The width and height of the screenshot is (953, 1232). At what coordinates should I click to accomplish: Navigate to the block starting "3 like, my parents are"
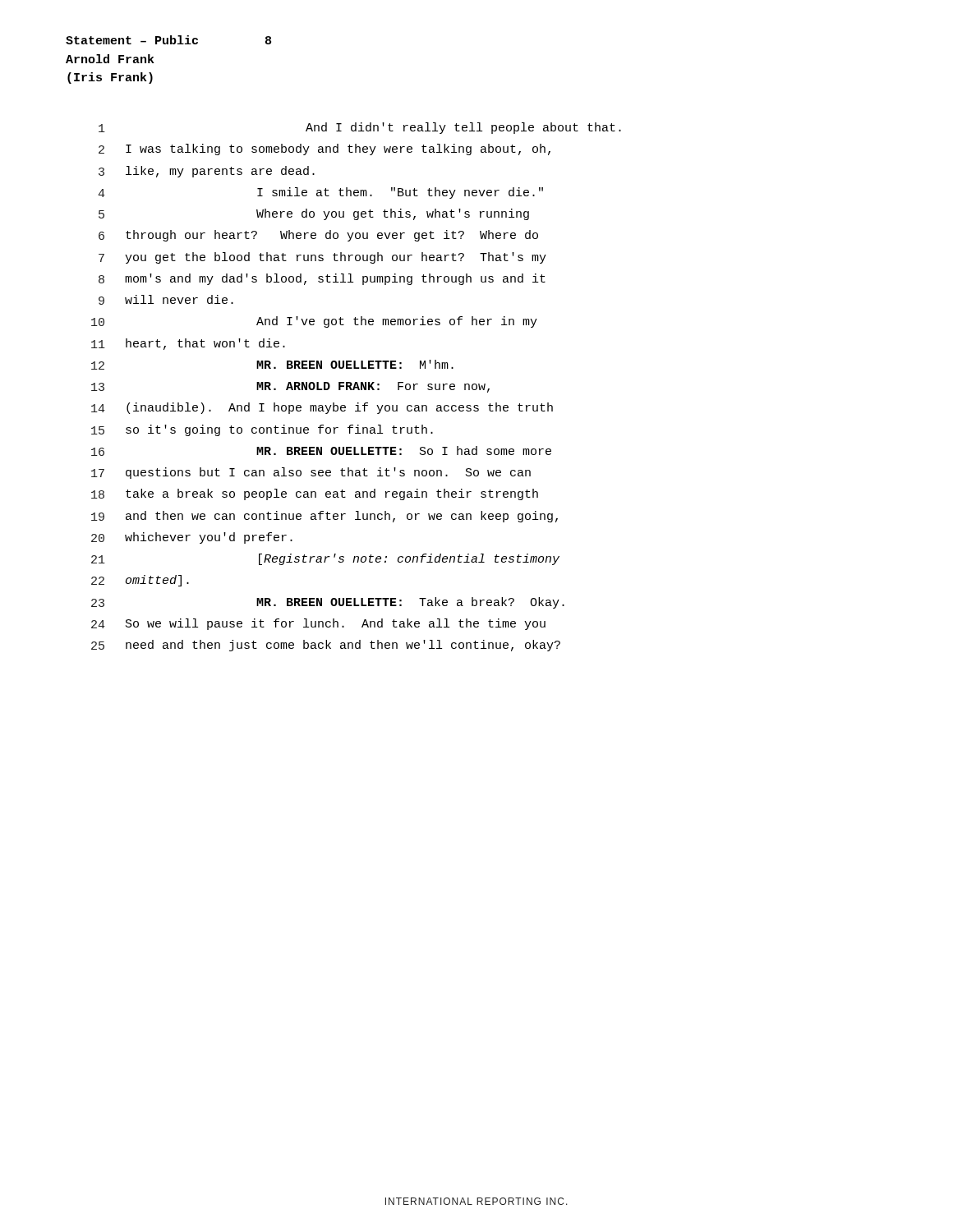click(207, 172)
